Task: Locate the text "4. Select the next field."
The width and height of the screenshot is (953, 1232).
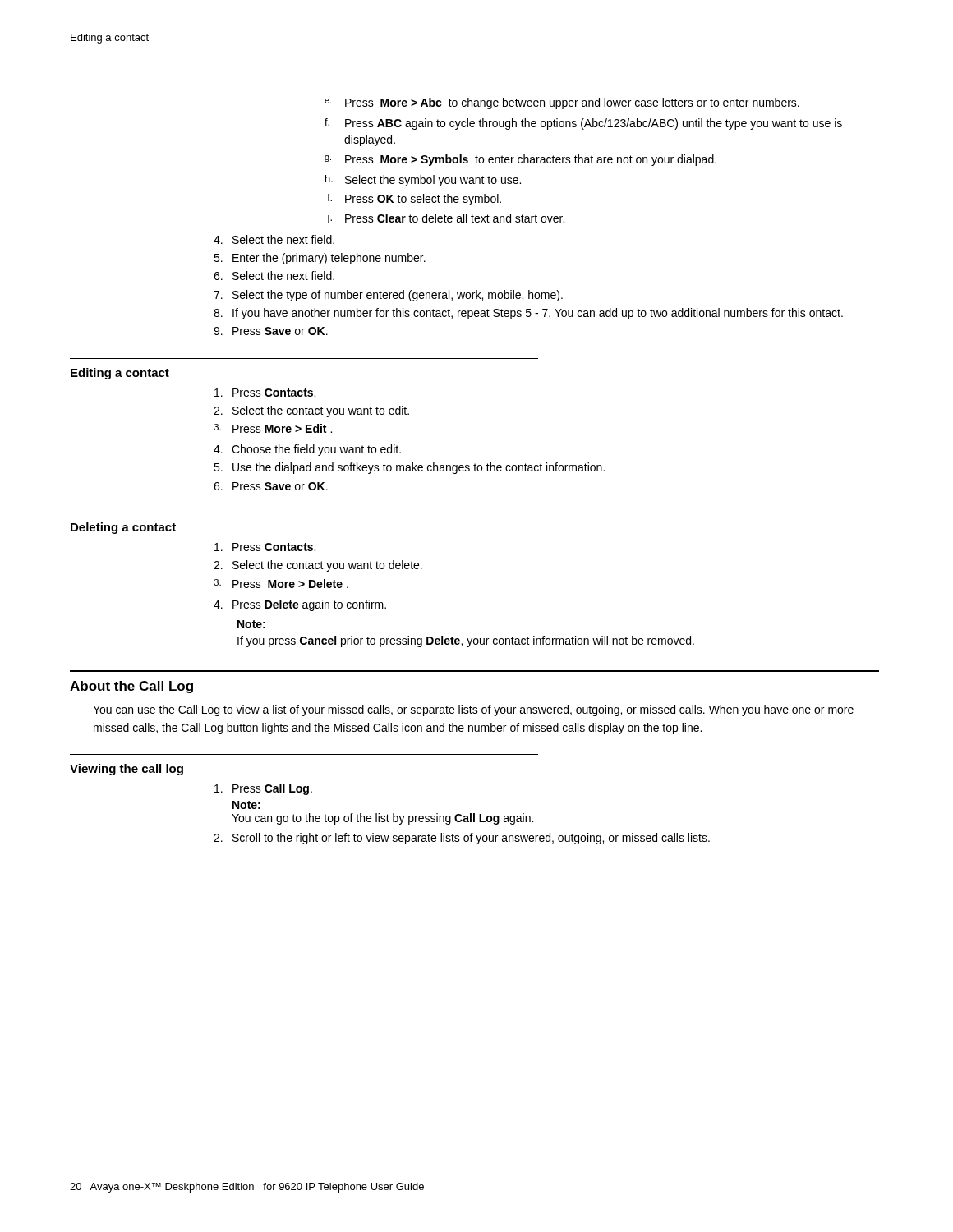Action: click(274, 239)
